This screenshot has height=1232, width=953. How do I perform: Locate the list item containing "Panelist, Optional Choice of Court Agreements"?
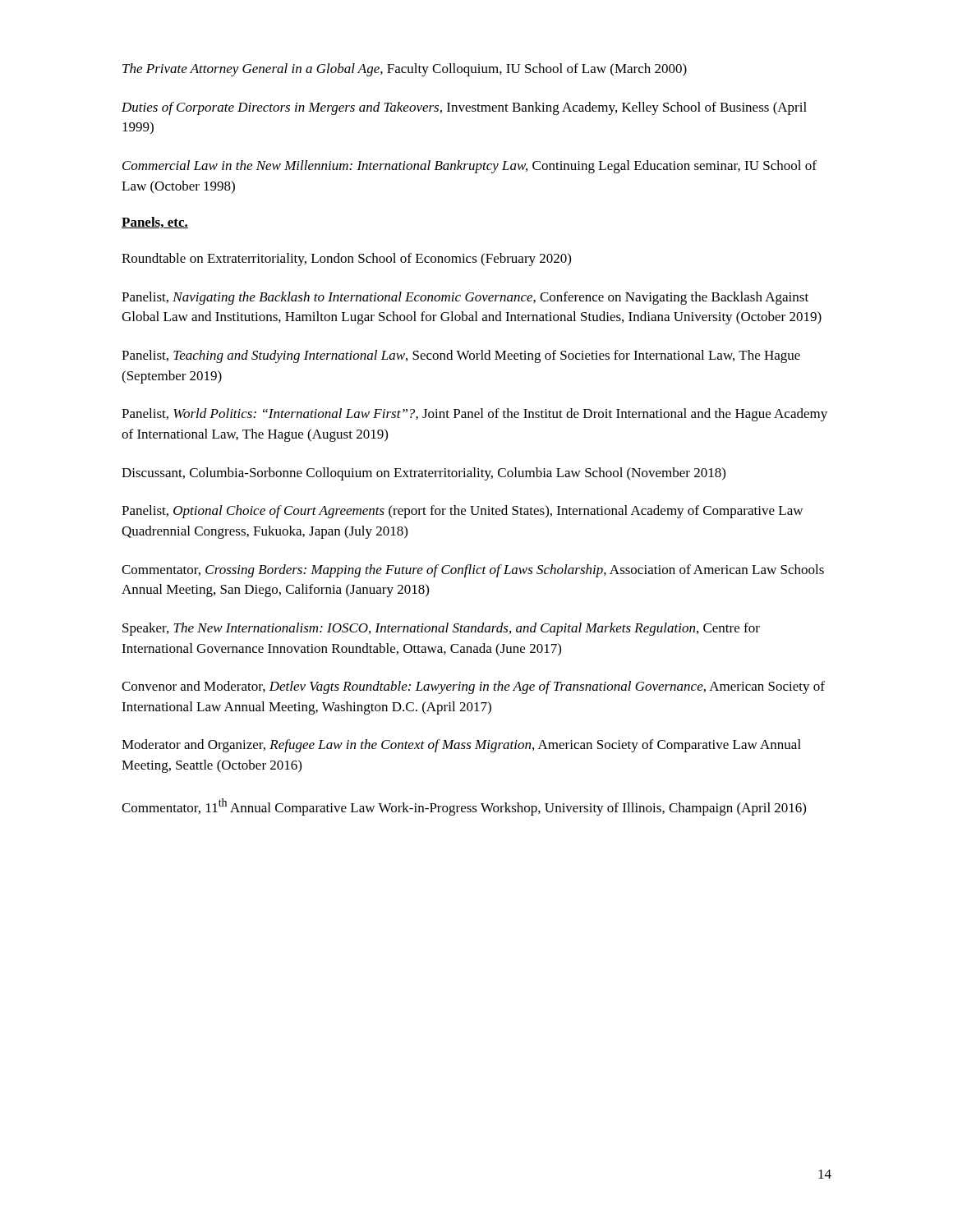coord(462,521)
